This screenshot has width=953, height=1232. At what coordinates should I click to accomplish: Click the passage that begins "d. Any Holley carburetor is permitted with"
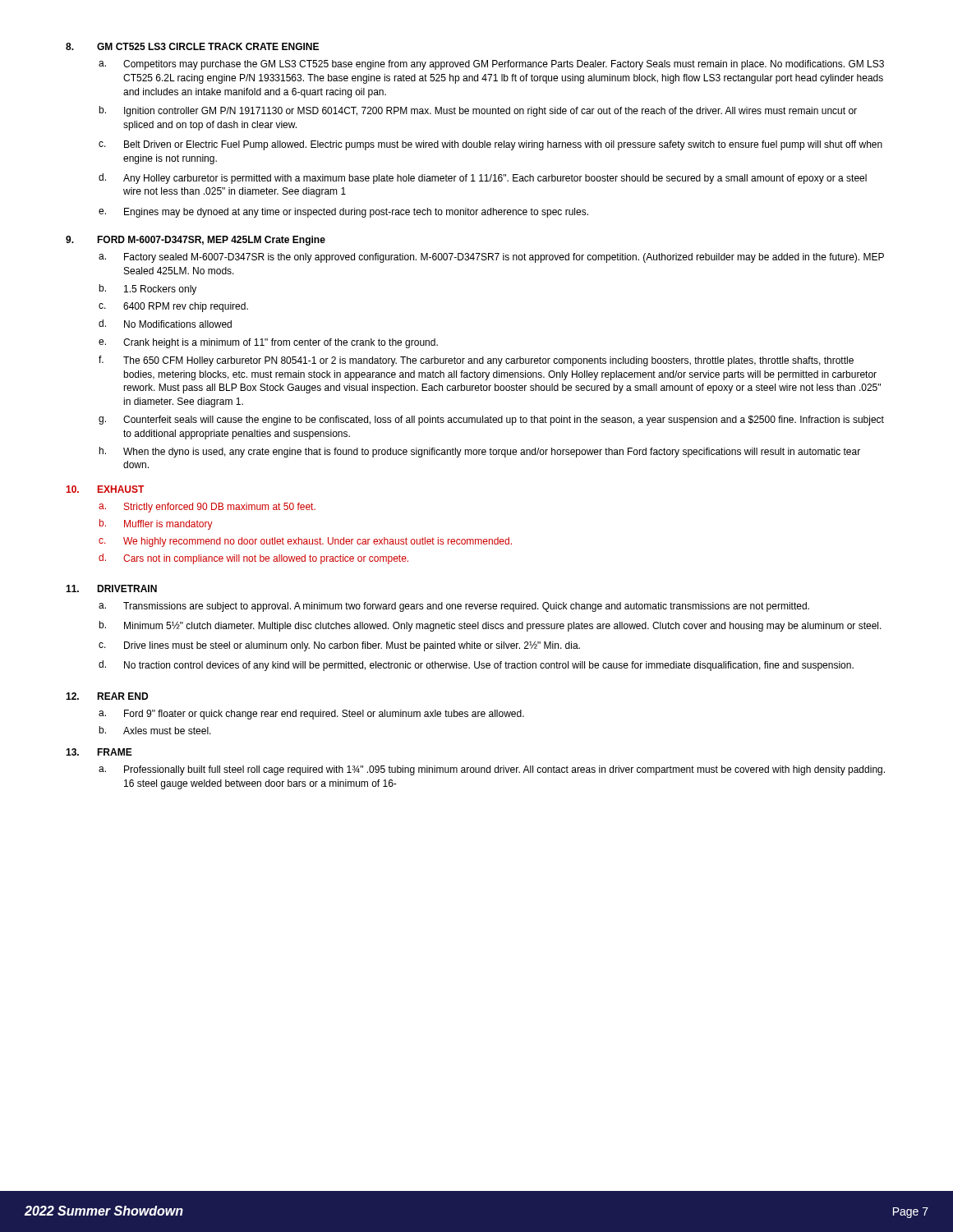coord(493,185)
